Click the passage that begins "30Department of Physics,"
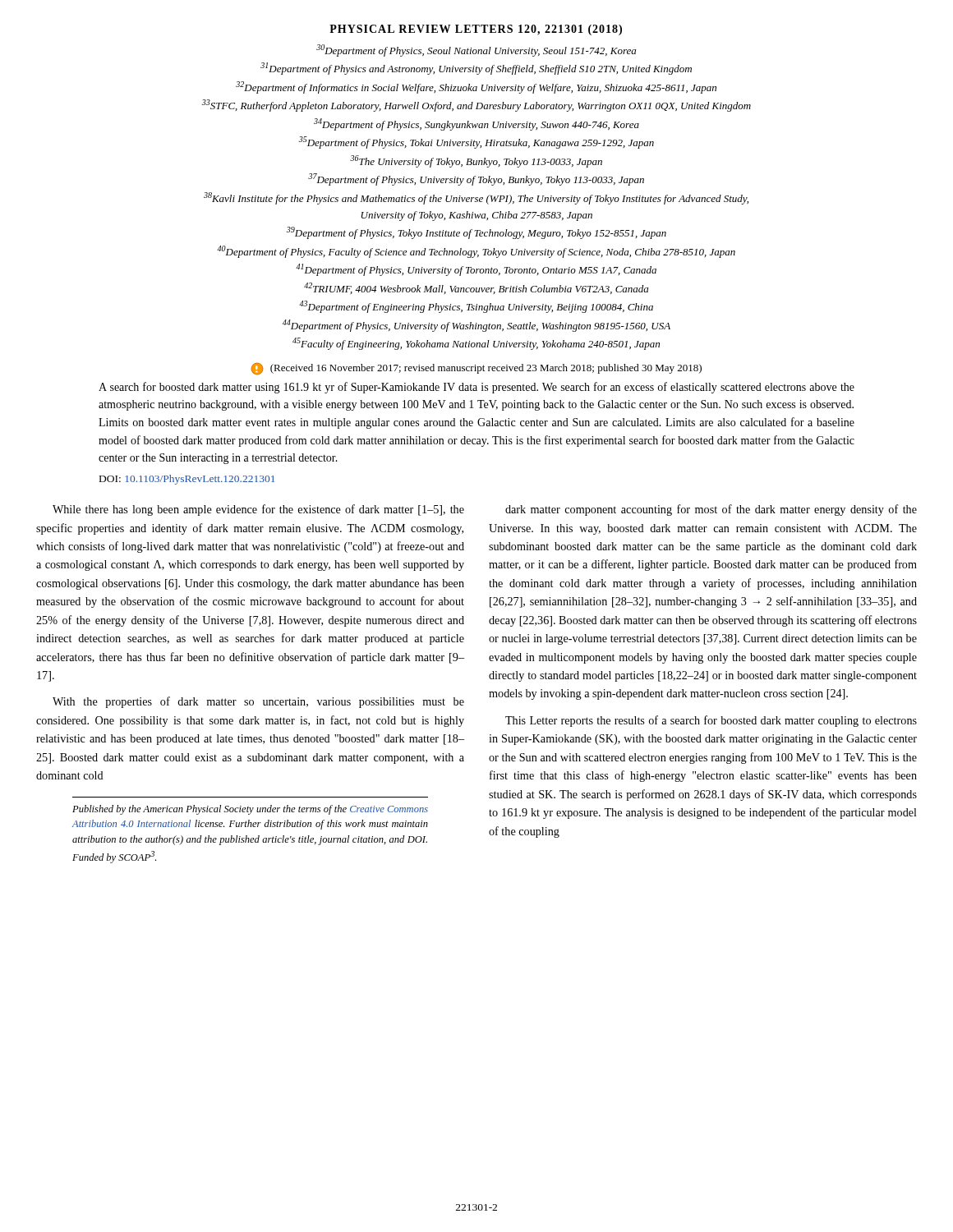Screen dimensions: 1232x953 pyautogui.click(x=476, y=197)
